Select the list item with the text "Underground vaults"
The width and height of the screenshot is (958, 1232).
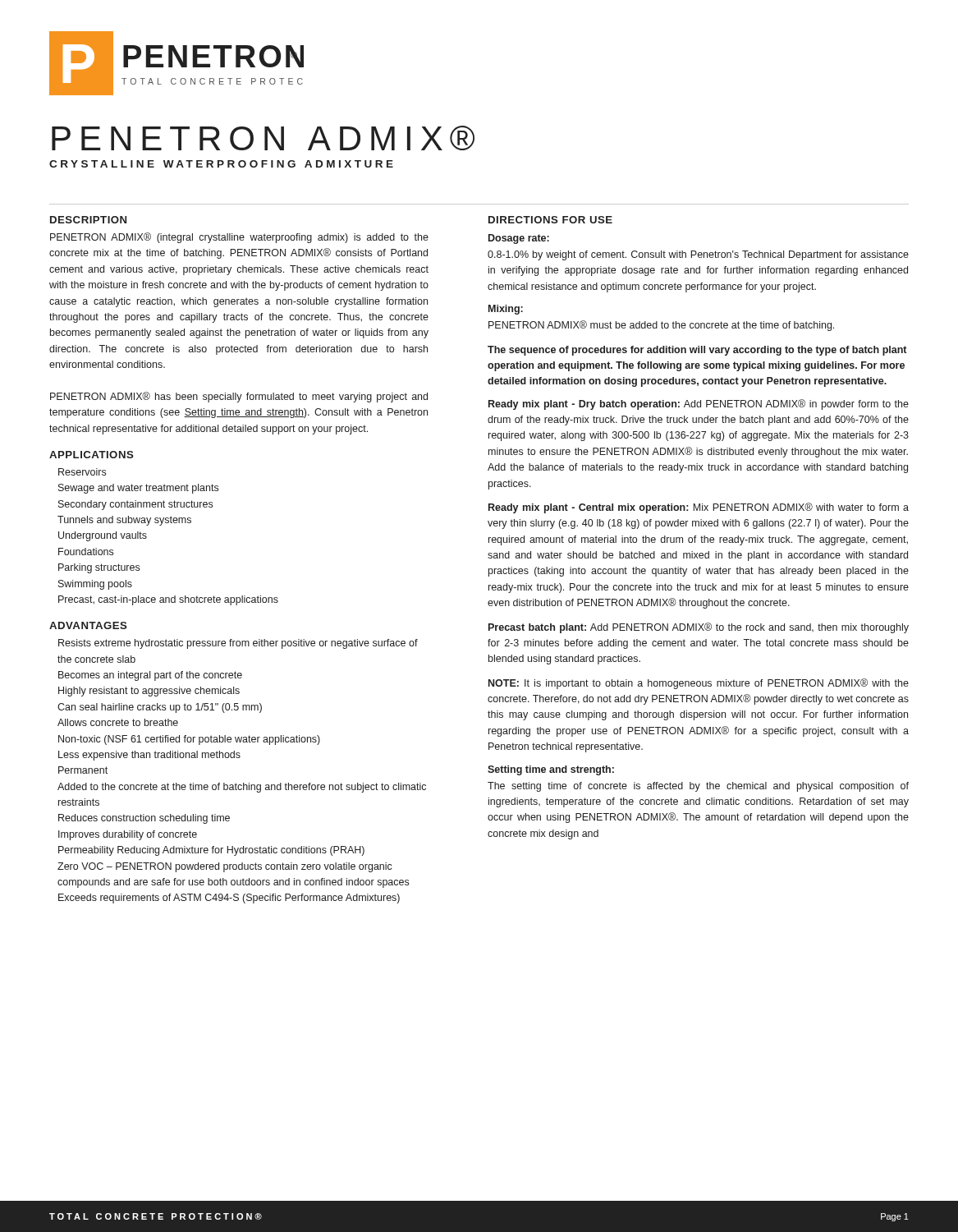coord(103,536)
